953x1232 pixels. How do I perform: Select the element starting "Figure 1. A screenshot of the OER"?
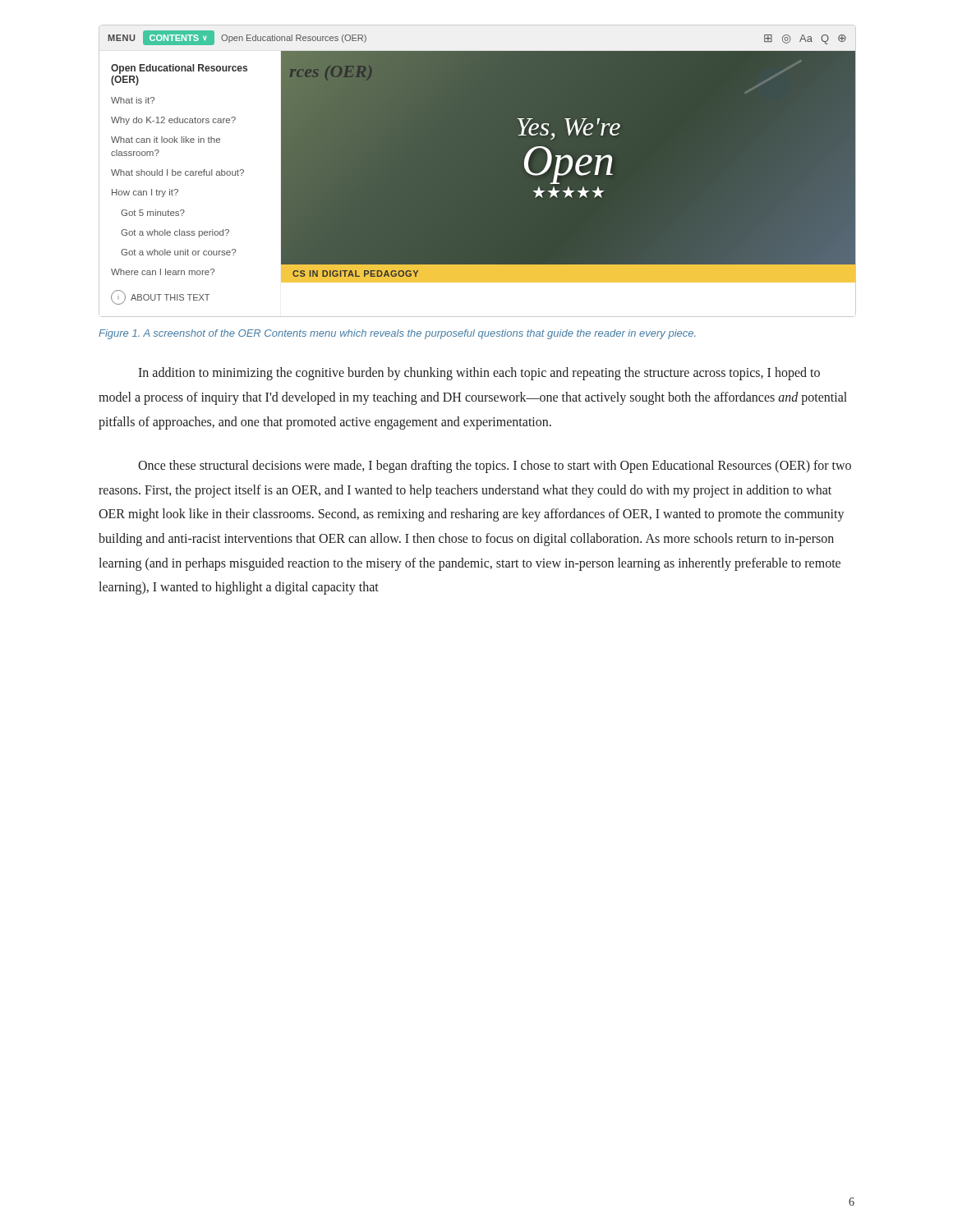[398, 333]
